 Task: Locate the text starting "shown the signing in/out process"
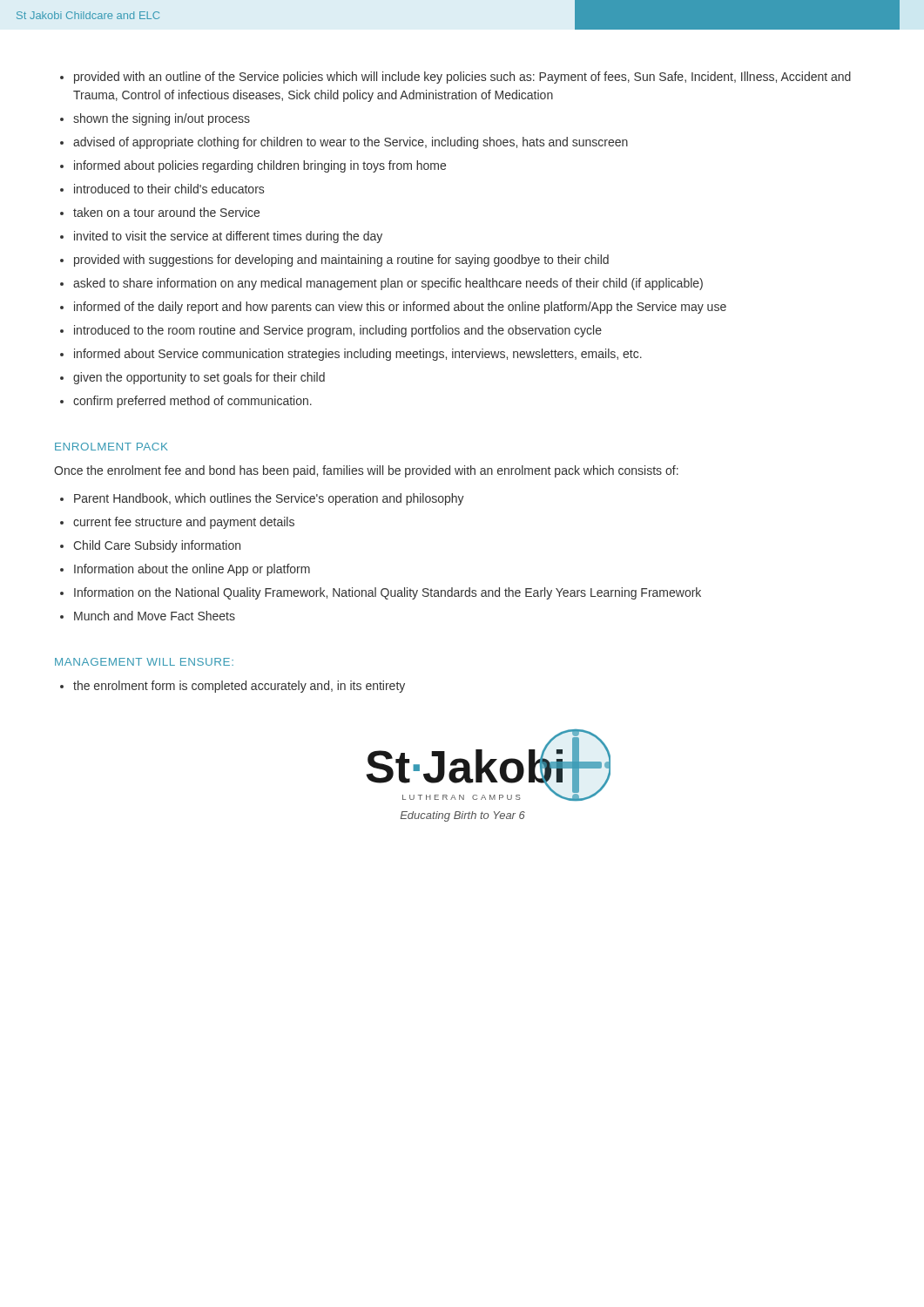pos(162,118)
